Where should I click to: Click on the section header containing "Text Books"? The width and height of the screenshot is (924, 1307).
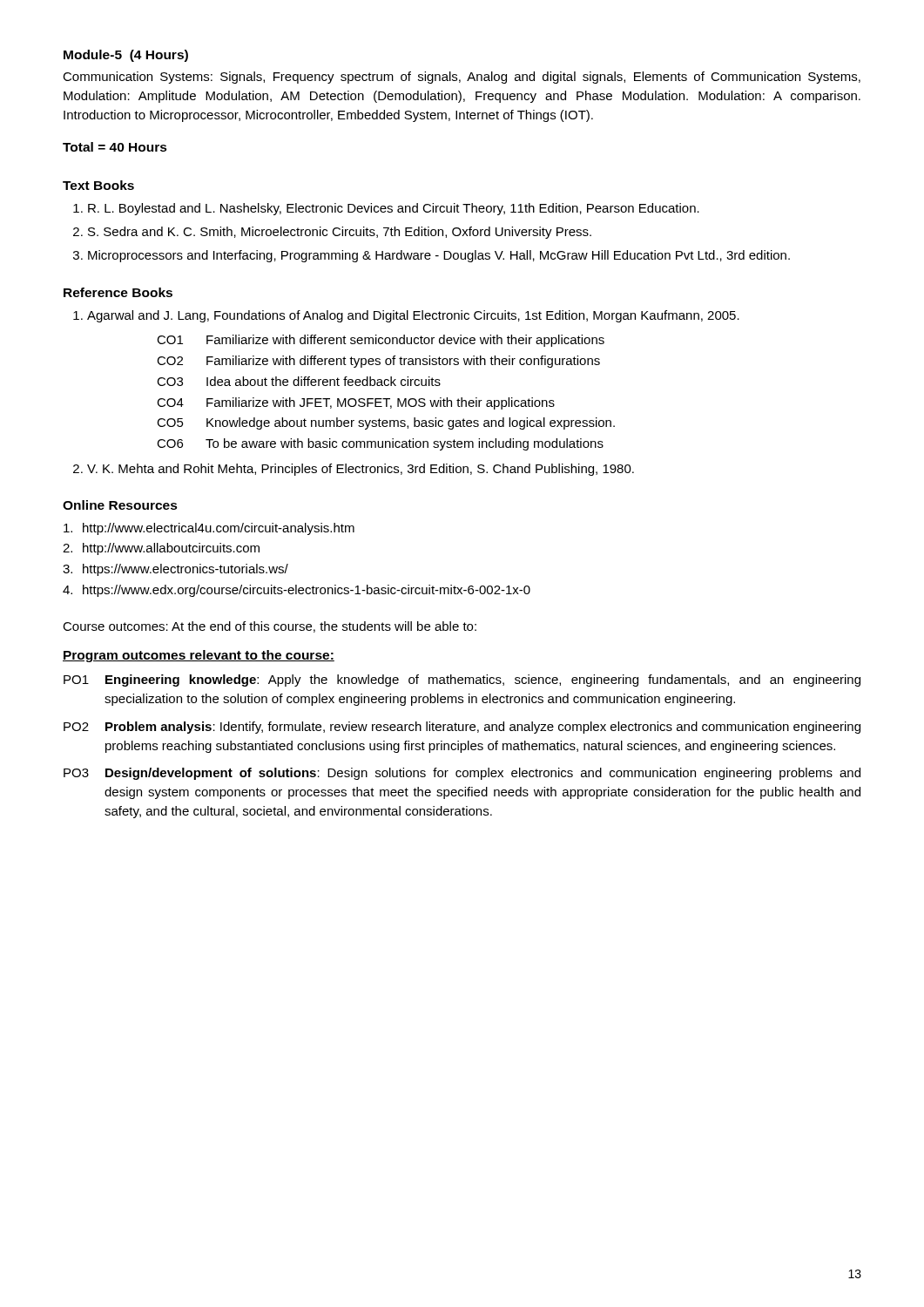99,185
